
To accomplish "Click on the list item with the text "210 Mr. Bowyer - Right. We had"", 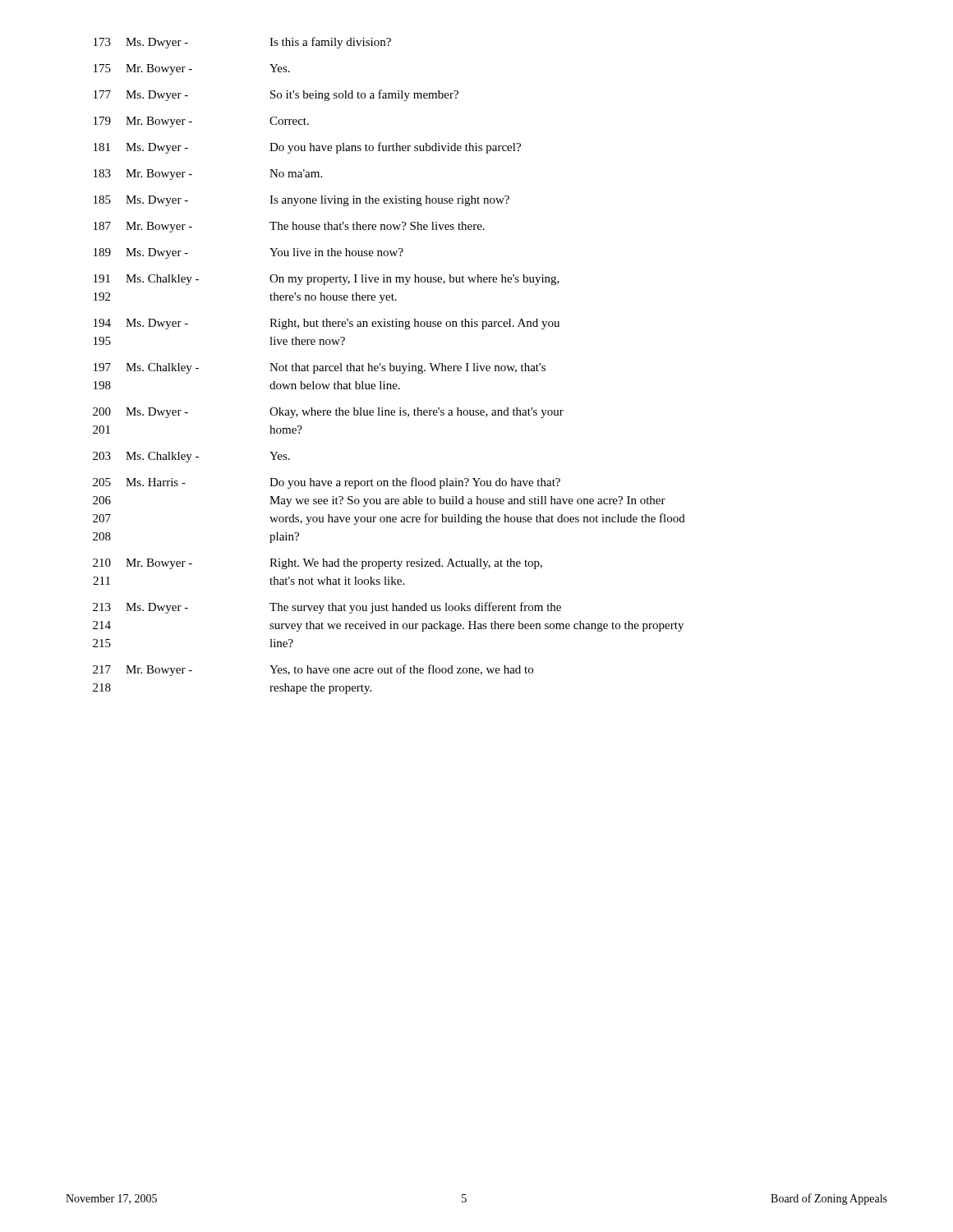I will [476, 576].
